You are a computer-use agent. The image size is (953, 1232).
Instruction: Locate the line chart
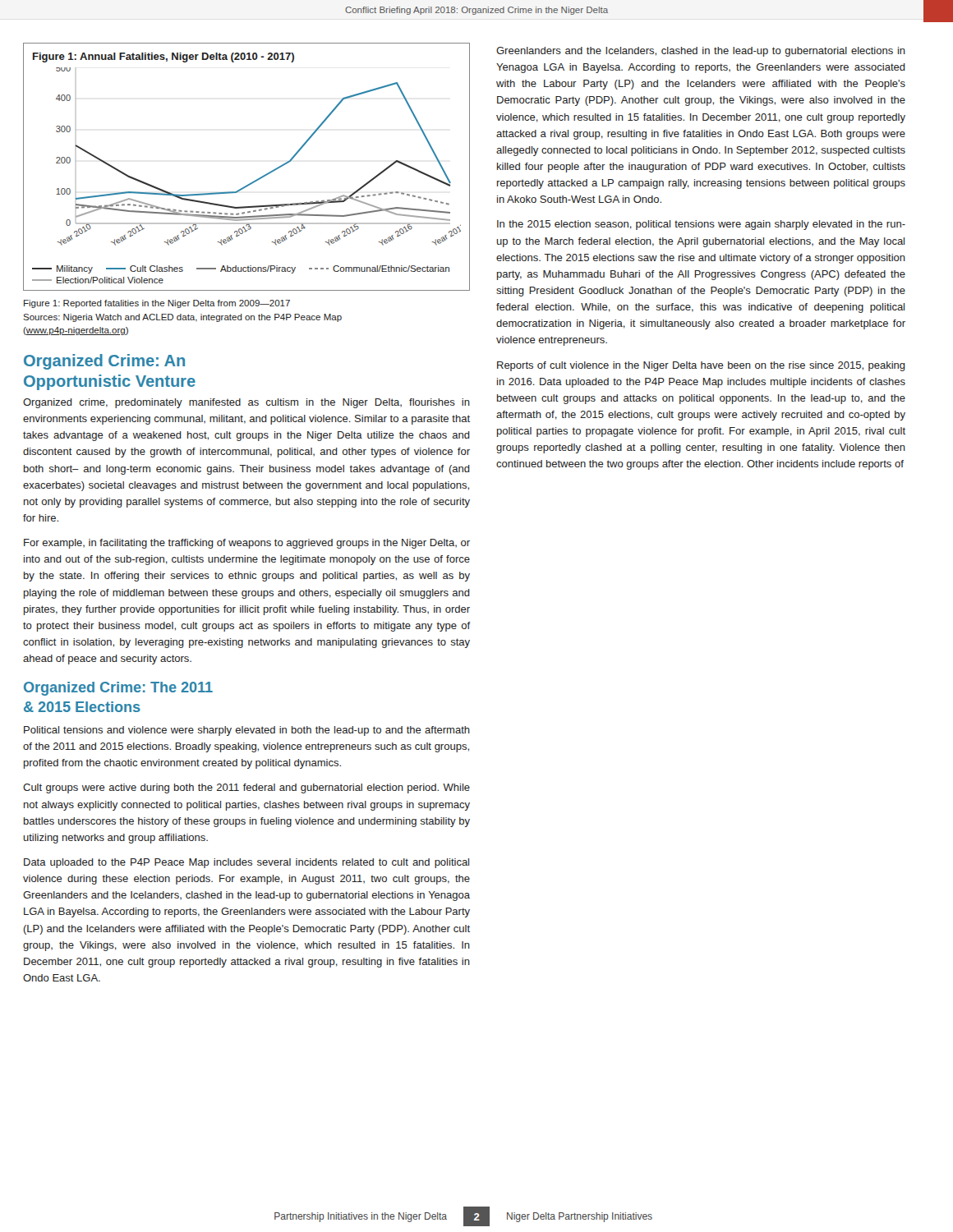(246, 167)
